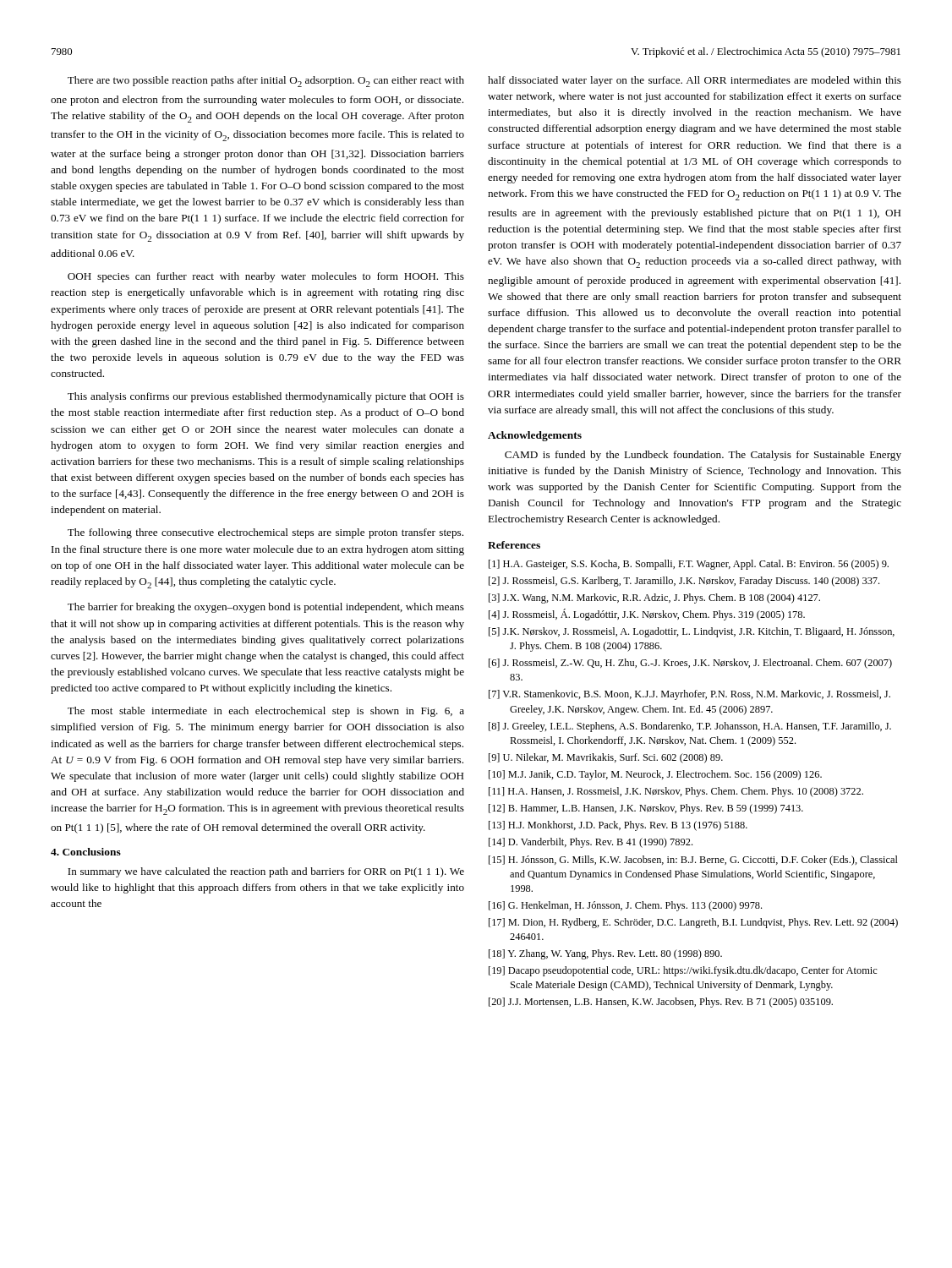The image size is (952, 1268).
Task: Navigate to the text block starting "CAMD is funded by the Lundbeck foundation. The"
Action: tap(695, 487)
